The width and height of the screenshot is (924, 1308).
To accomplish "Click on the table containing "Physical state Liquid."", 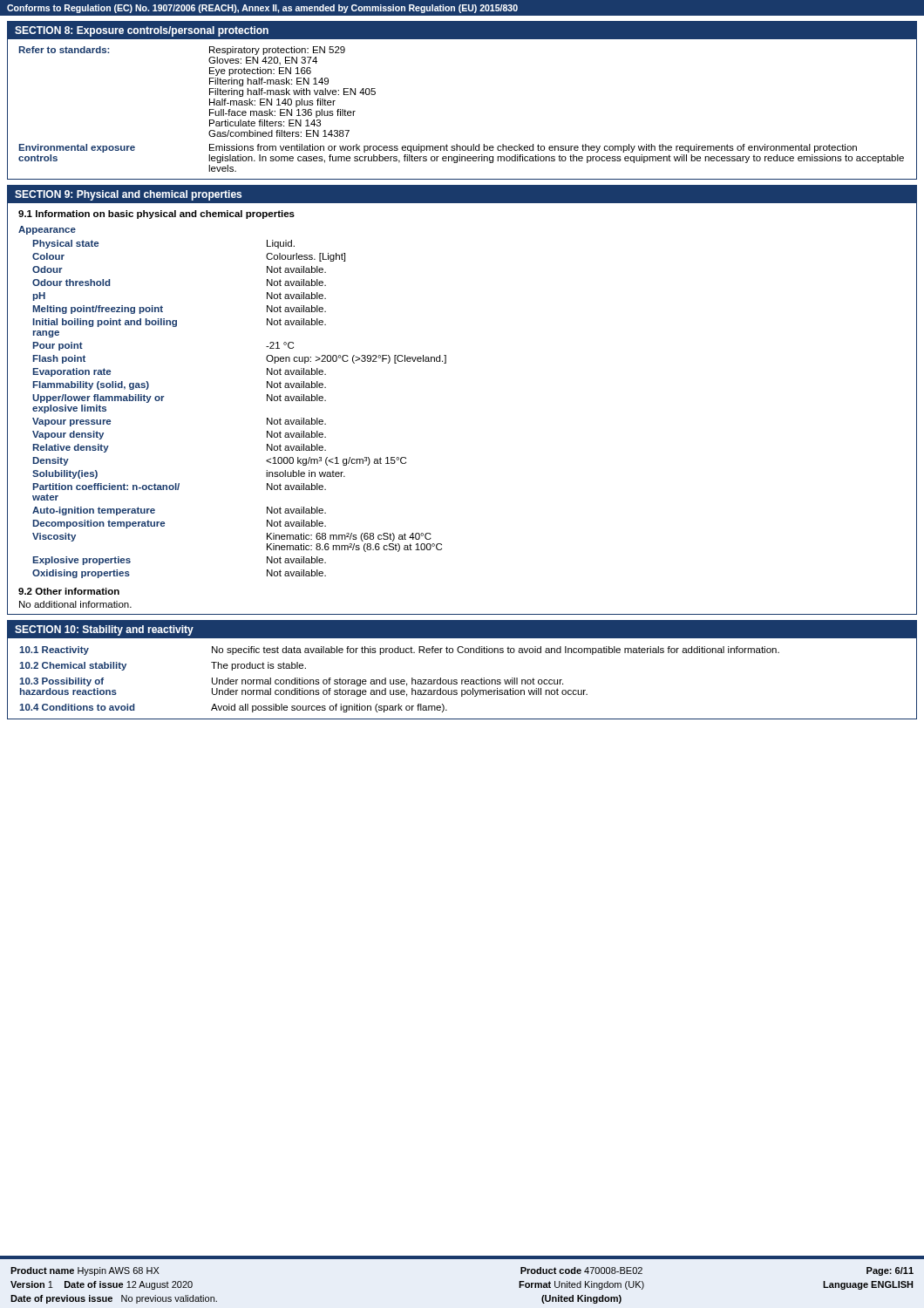I will pos(462,408).
